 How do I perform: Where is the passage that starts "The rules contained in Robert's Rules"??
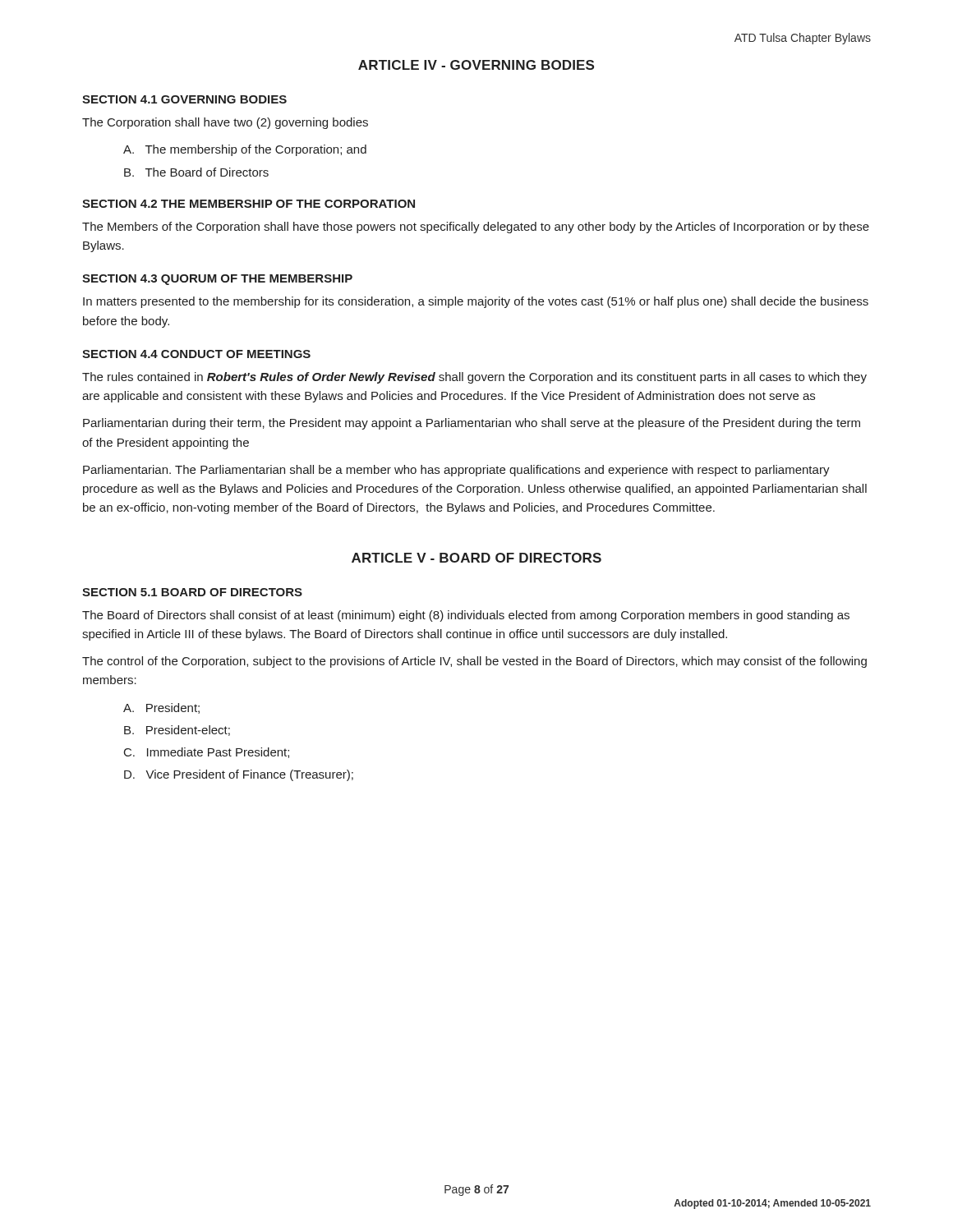pyautogui.click(x=474, y=386)
